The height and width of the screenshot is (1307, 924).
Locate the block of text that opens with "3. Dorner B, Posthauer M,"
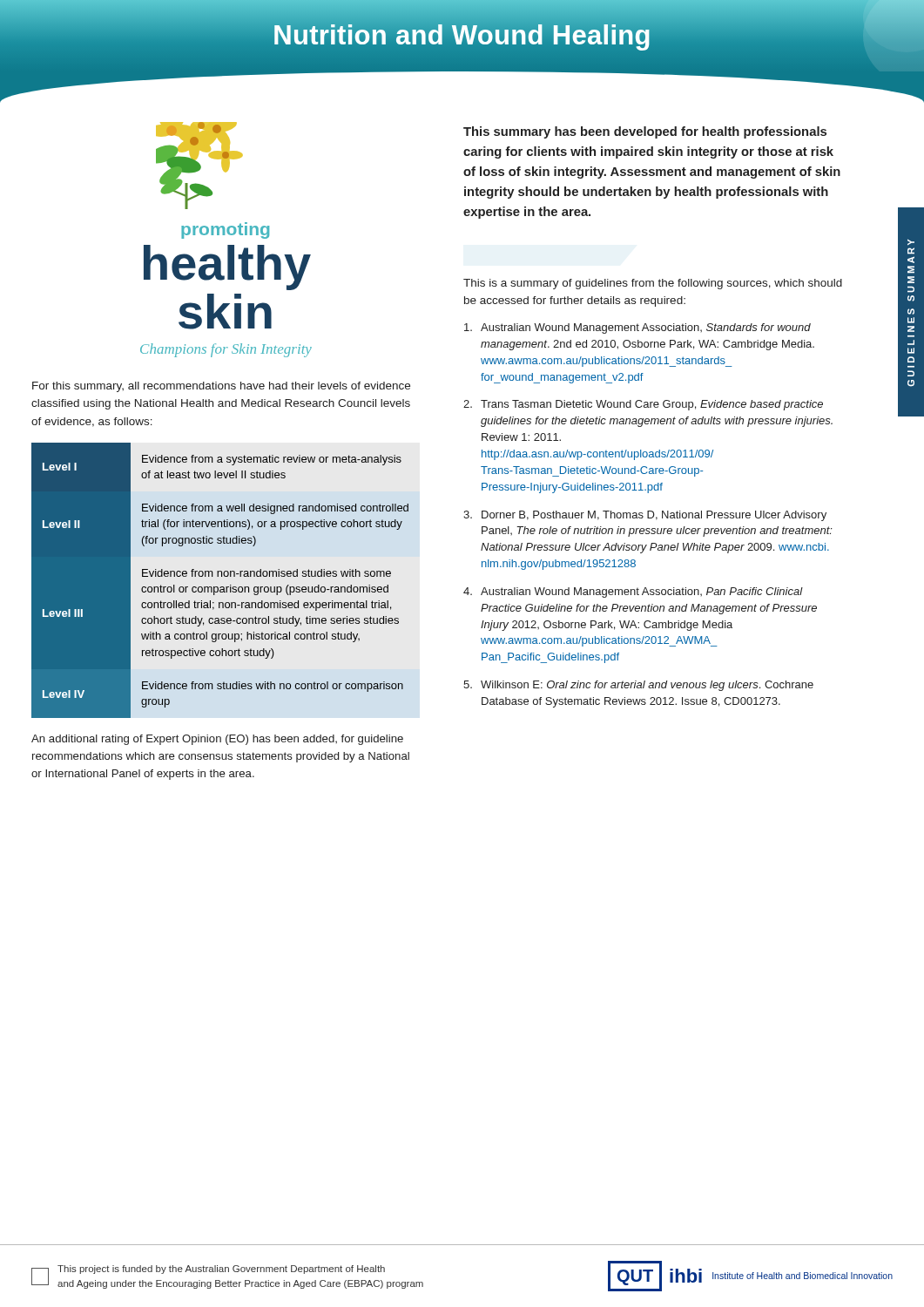pyautogui.click(x=653, y=540)
